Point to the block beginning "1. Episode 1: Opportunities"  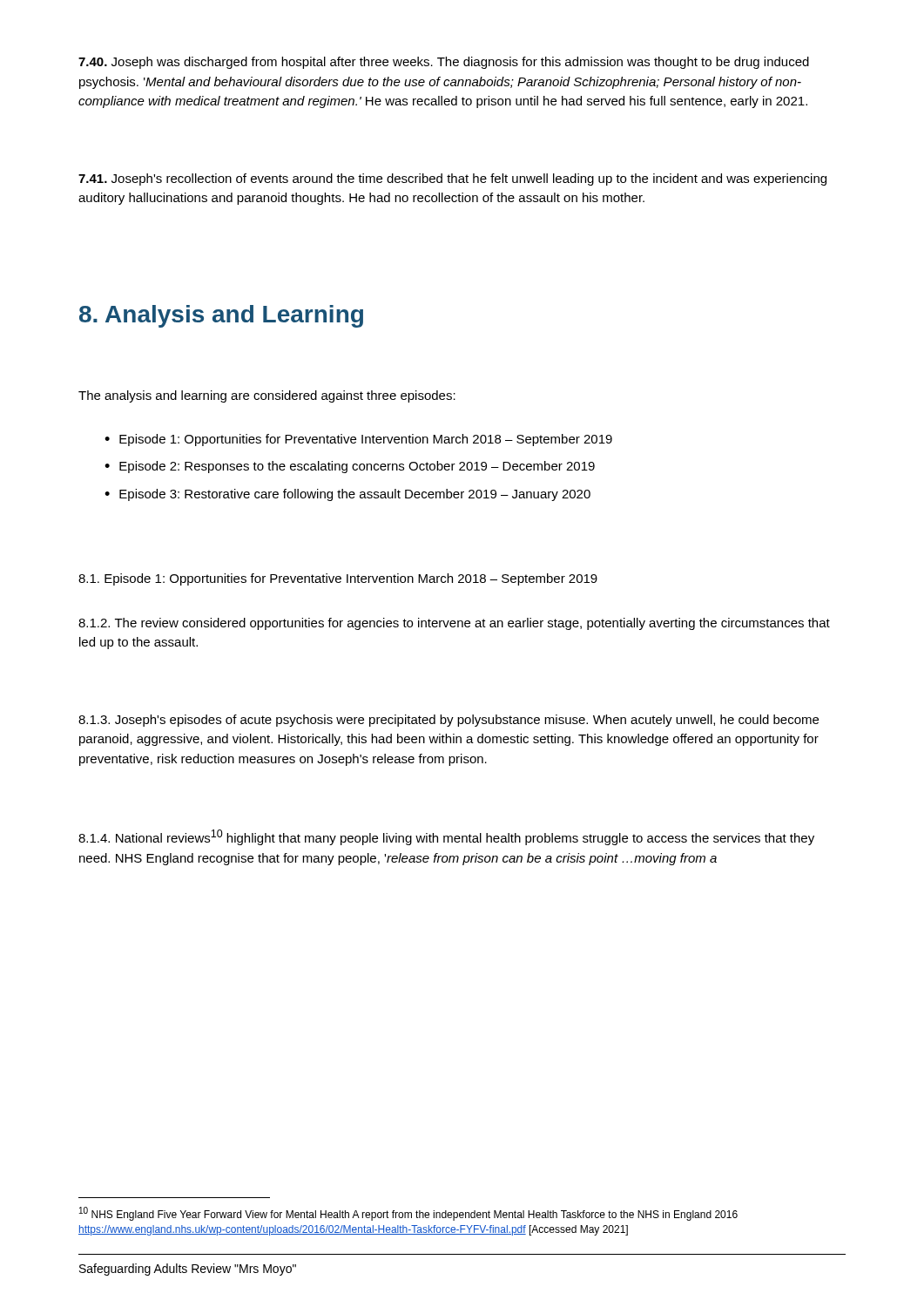pos(338,578)
